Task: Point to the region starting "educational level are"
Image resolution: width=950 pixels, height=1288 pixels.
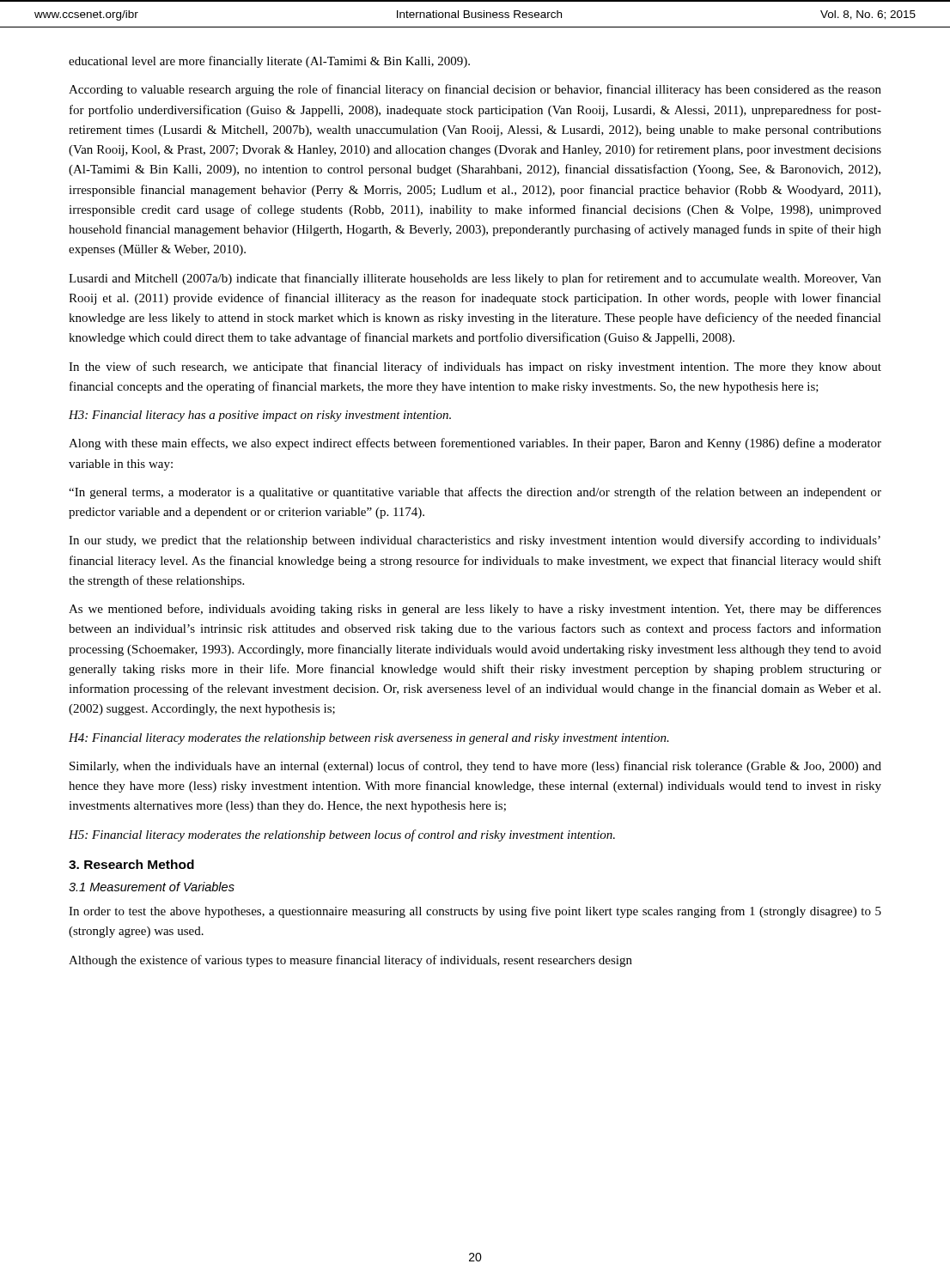Action: tap(475, 62)
